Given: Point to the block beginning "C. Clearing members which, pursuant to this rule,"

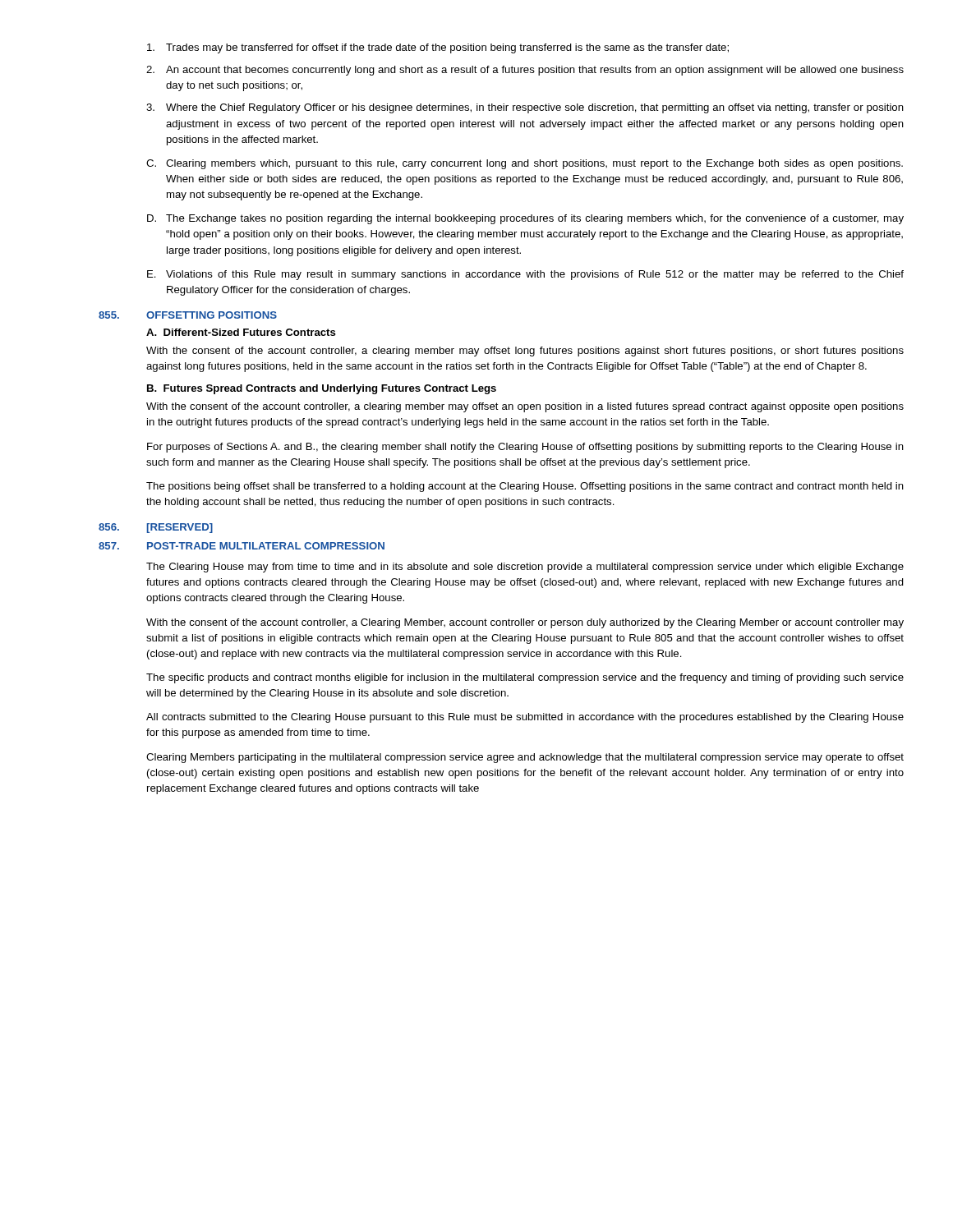Looking at the screenshot, I should (x=525, y=179).
